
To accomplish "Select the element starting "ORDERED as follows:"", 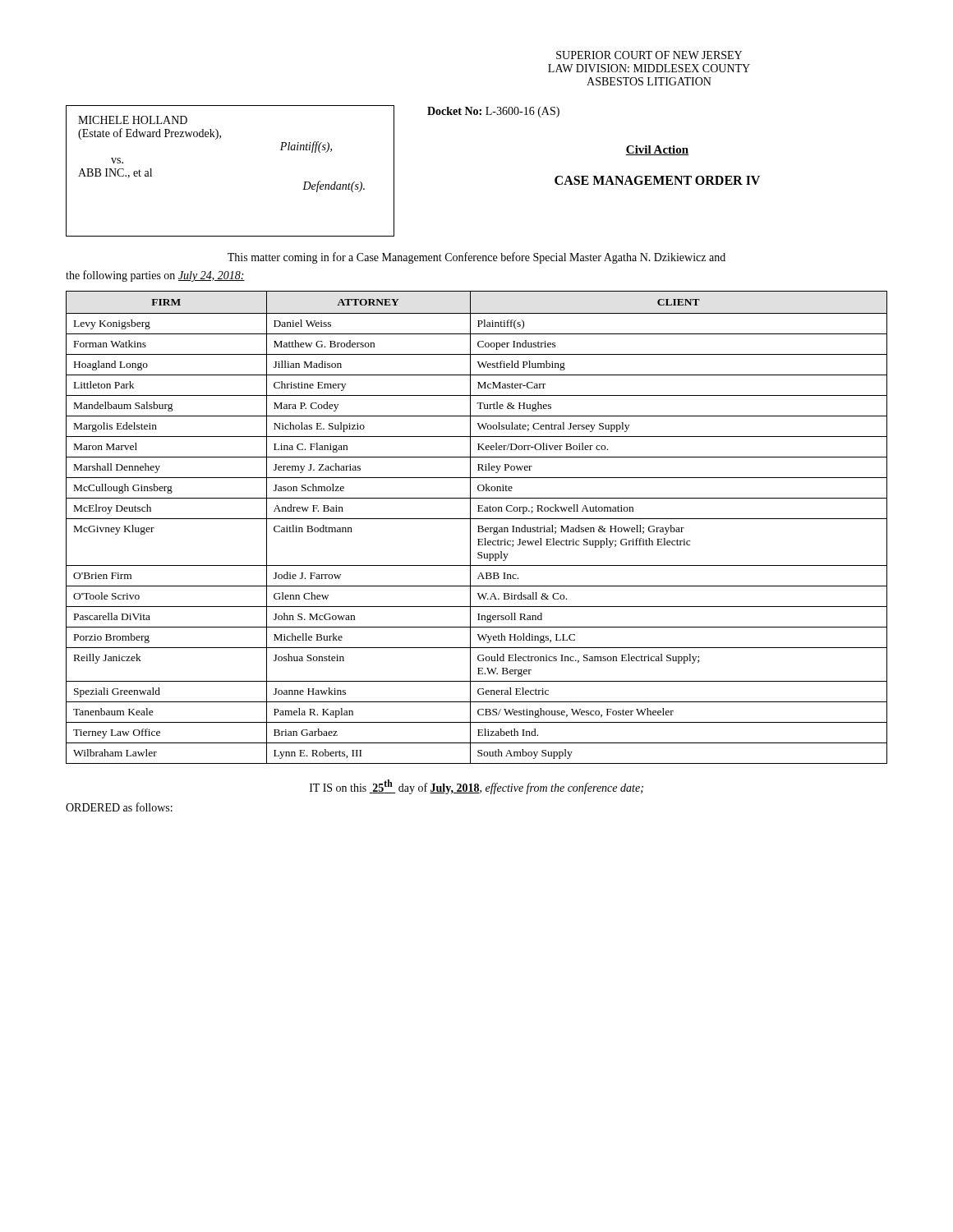I will 119,807.
